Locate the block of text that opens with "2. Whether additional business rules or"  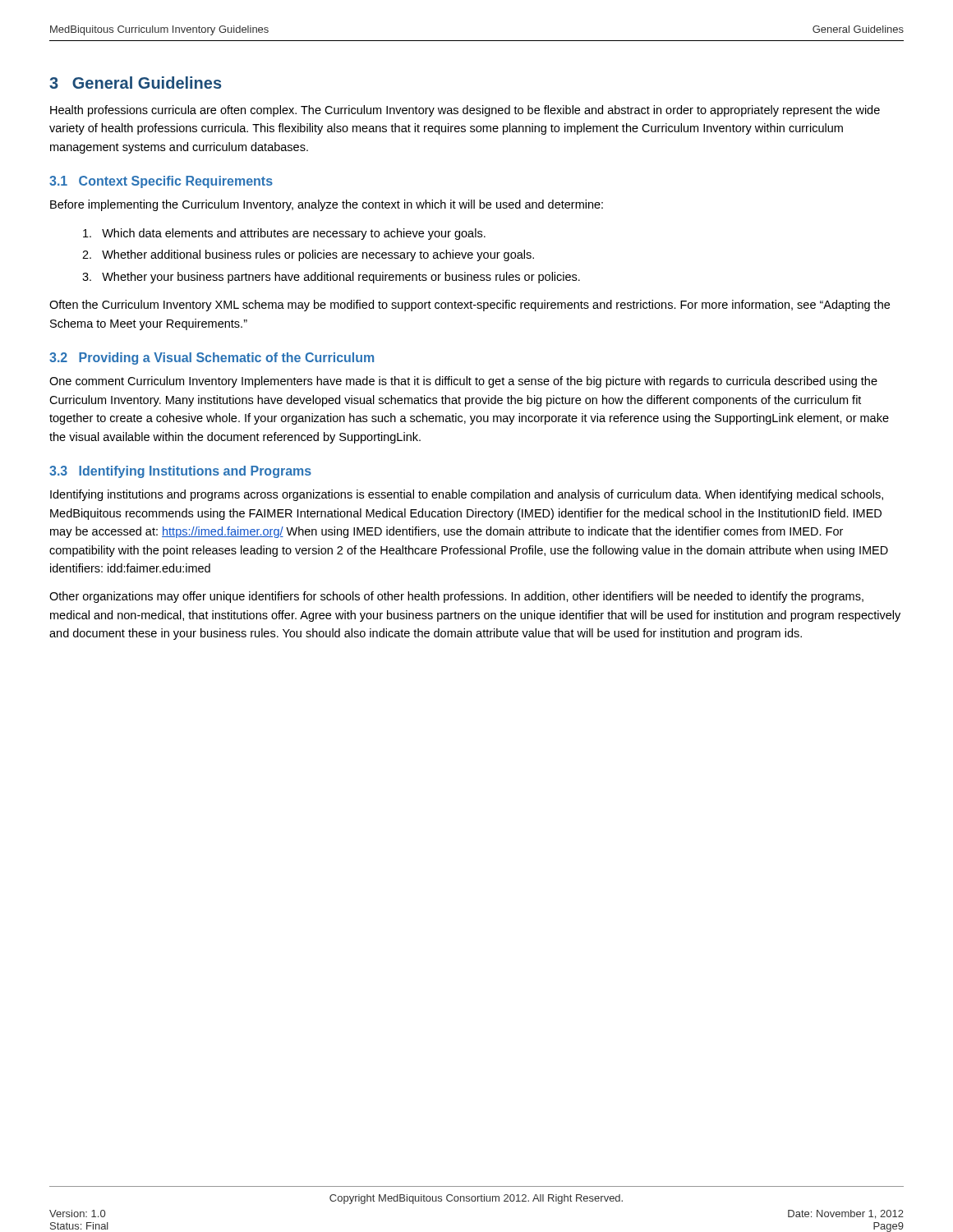point(309,255)
